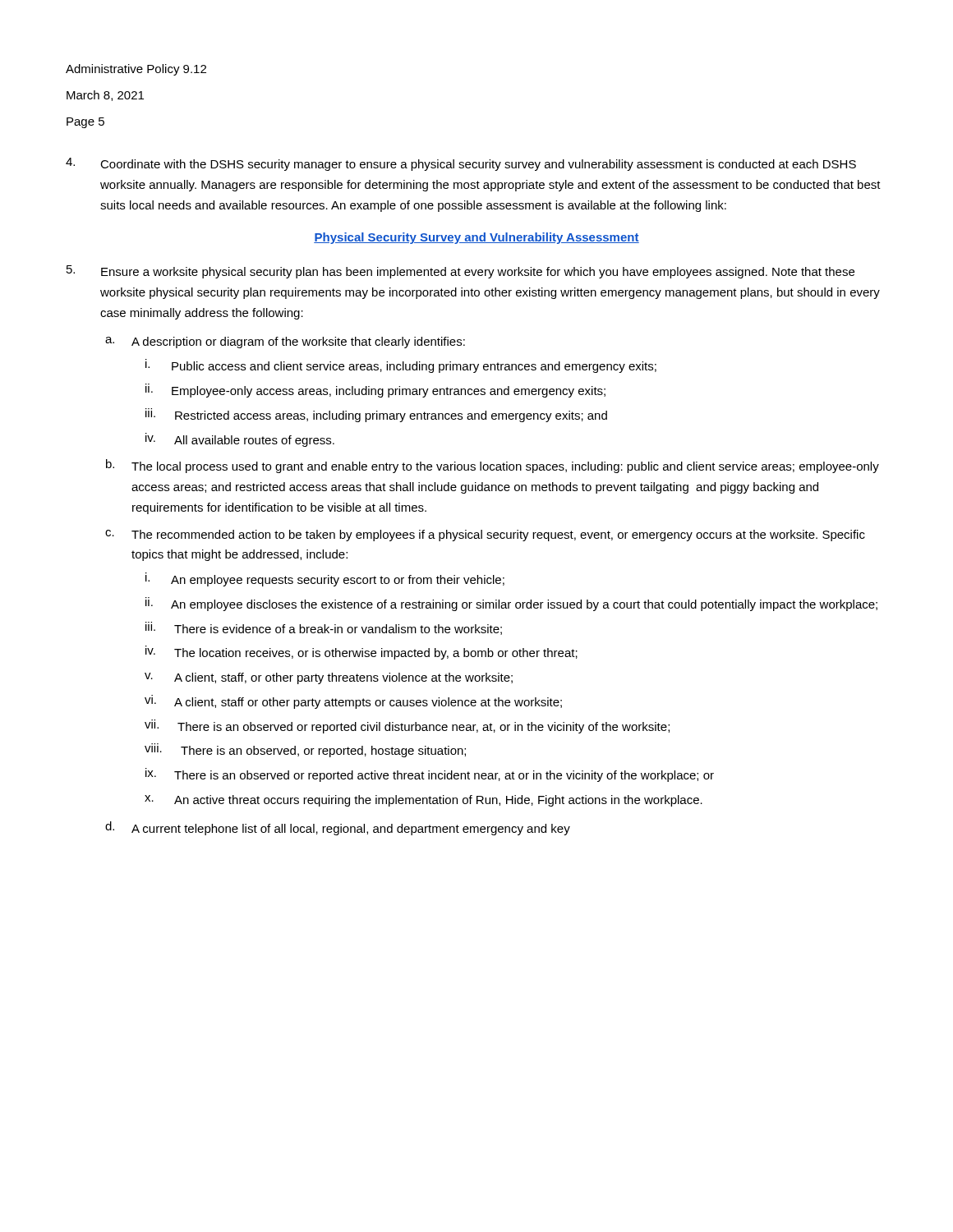Screen dimensions: 1232x953
Task: Find the text block starting "c. The recommended action to be taken"
Action: (x=496, y=545)
